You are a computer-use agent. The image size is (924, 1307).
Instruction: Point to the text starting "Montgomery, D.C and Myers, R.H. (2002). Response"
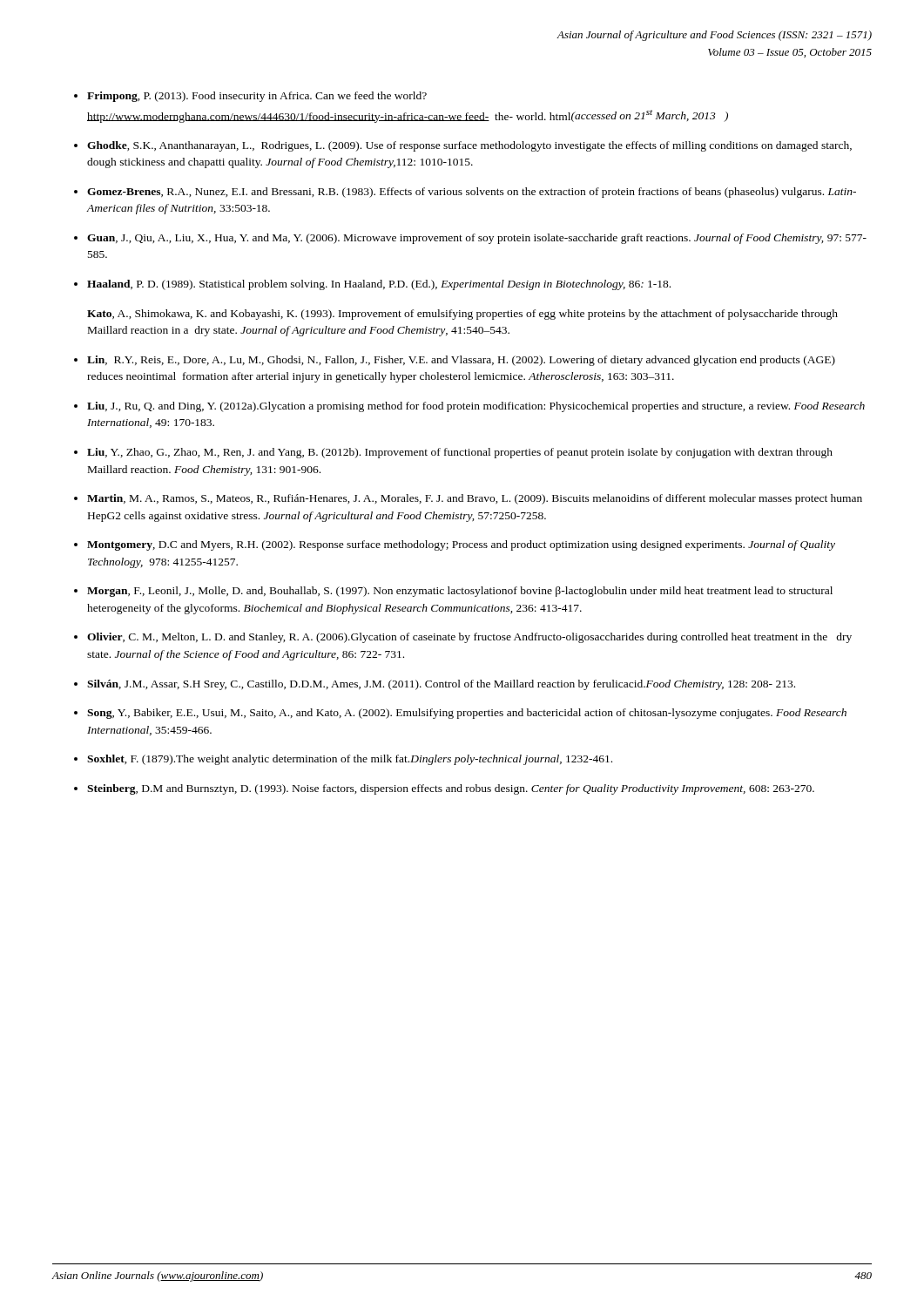[461, 553]
